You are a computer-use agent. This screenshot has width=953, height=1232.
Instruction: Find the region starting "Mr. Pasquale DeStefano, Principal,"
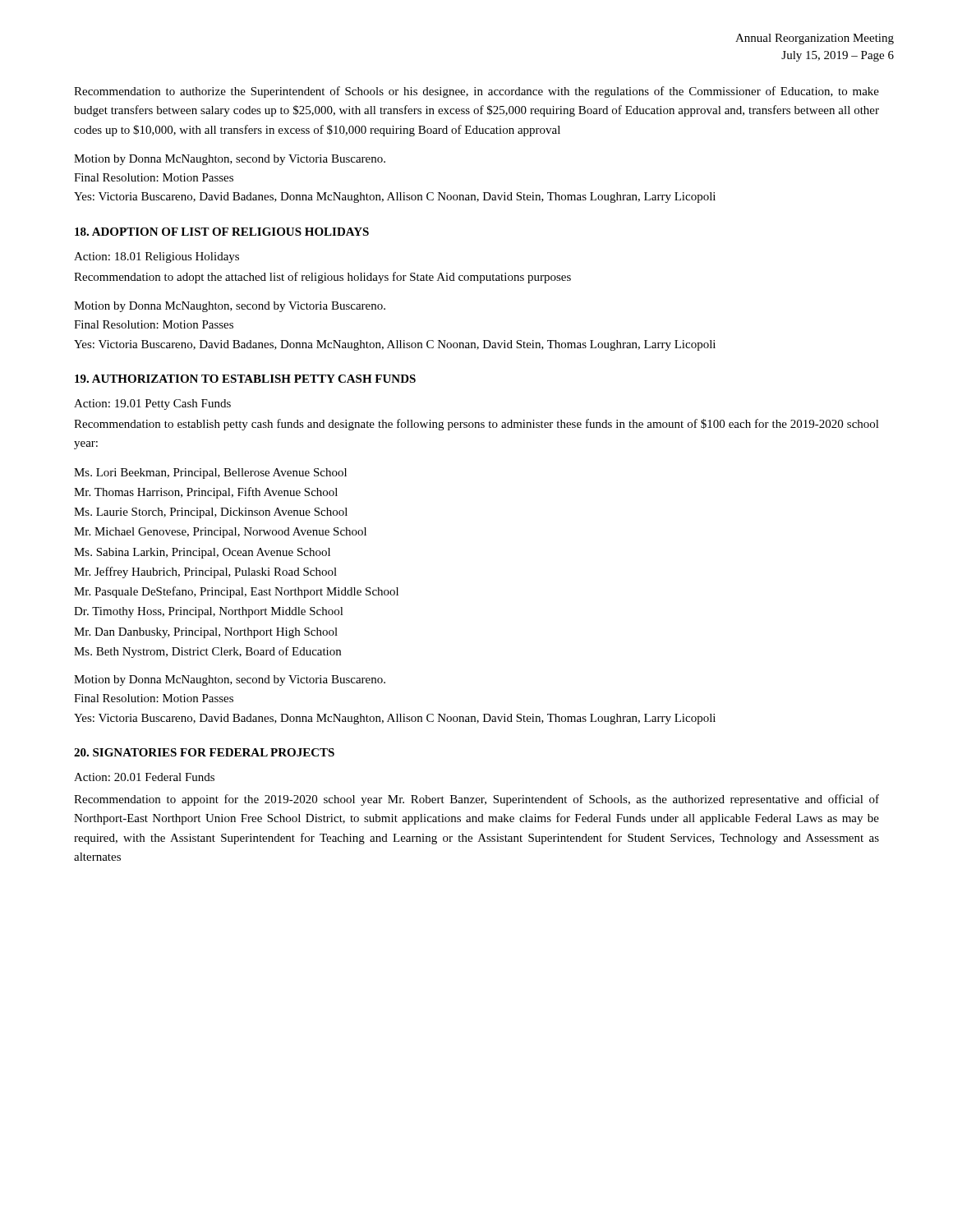pyautogui.click(x=237, y=591)
